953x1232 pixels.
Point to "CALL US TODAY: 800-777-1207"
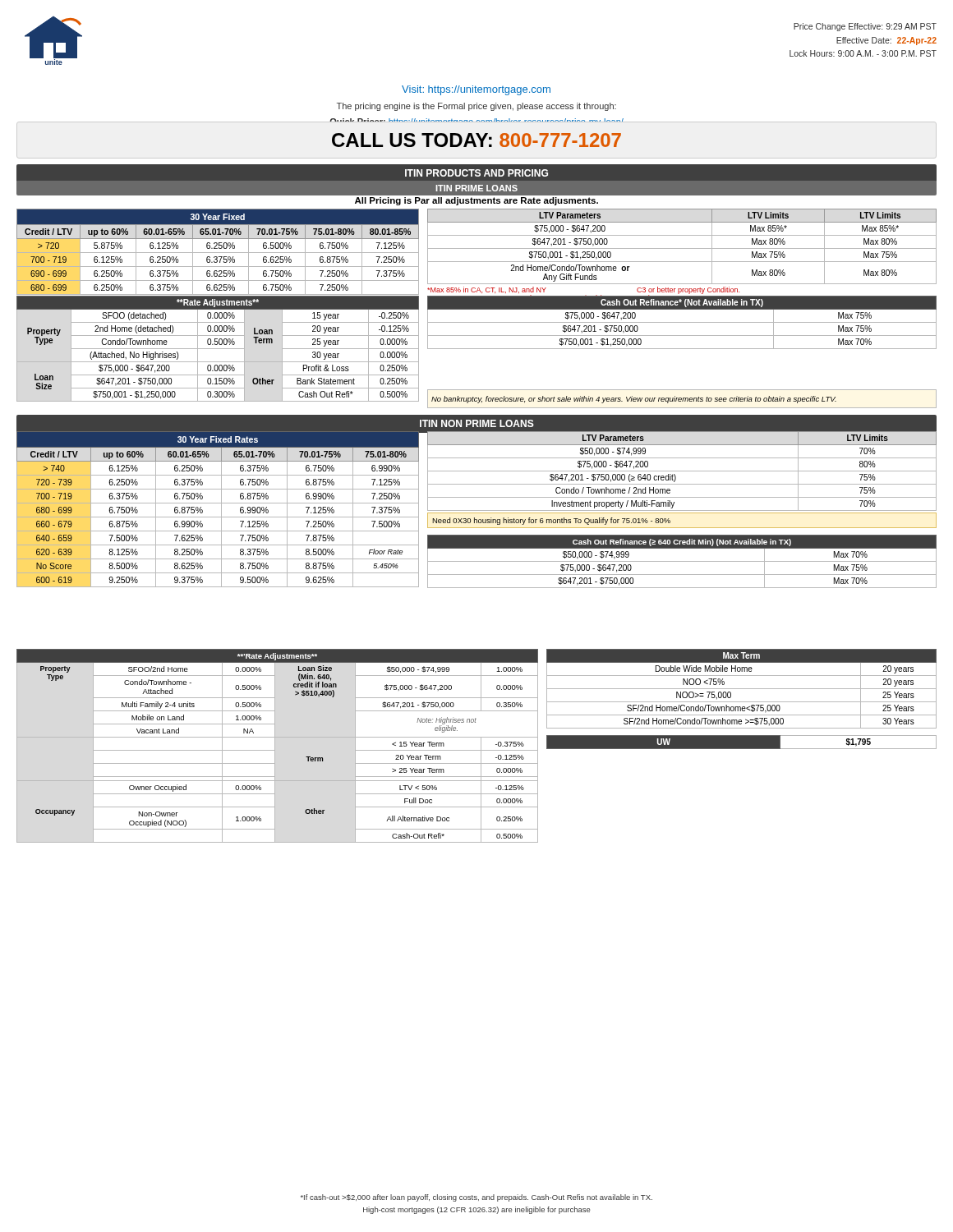tap(476, 140)
